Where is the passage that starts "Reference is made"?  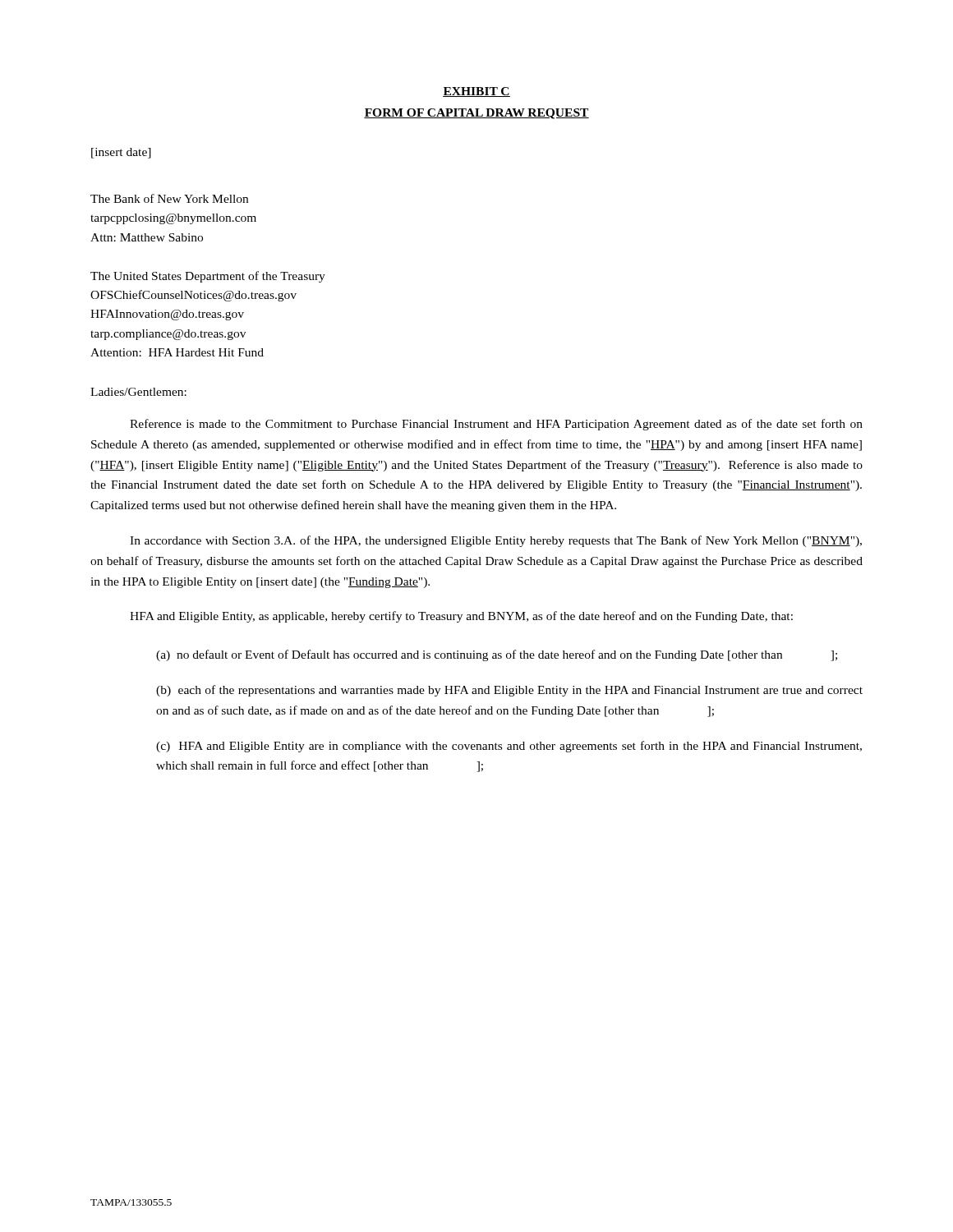click(x=476, y=464)
